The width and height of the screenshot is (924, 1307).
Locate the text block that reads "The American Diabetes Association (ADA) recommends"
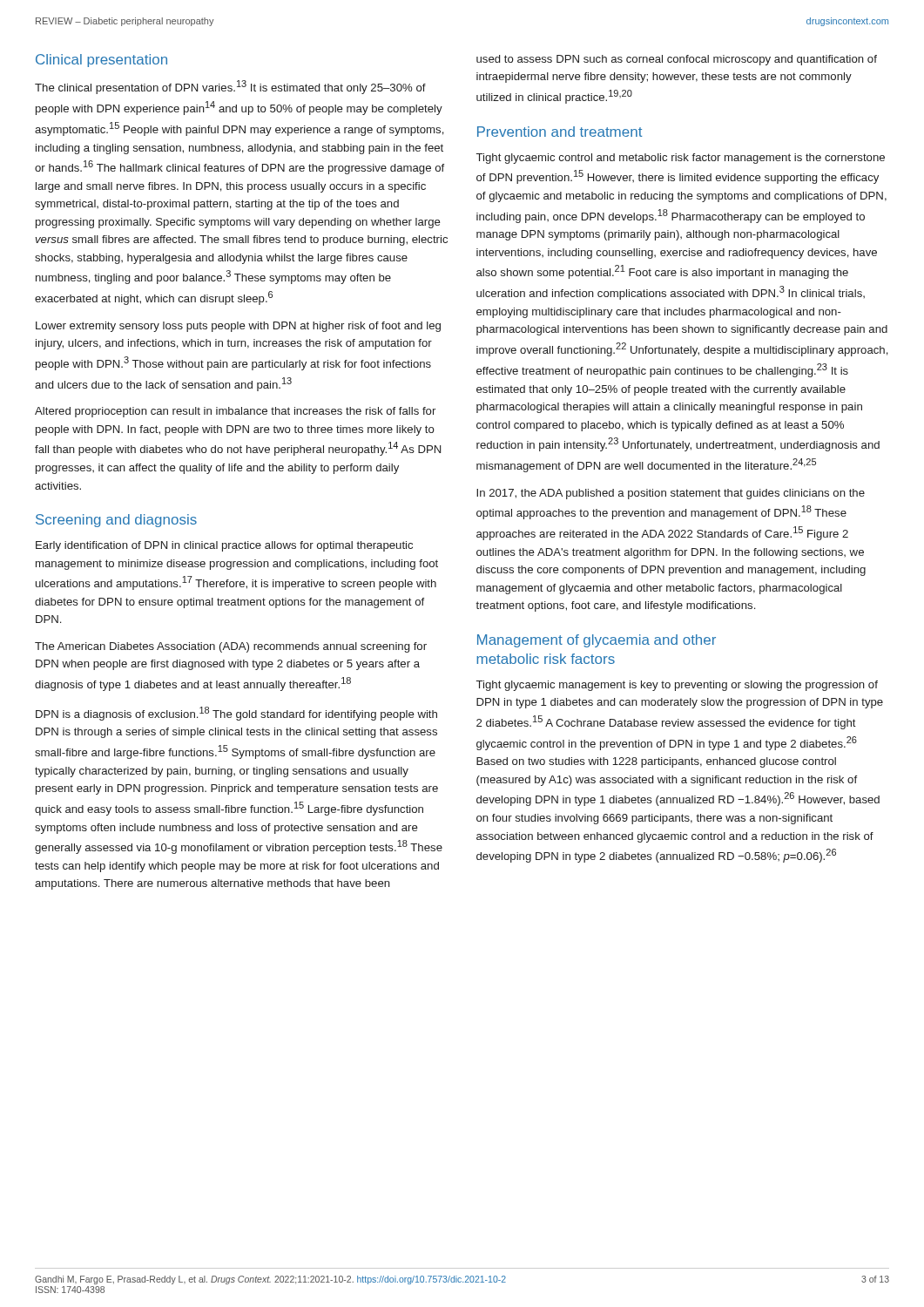coord(231,665)
